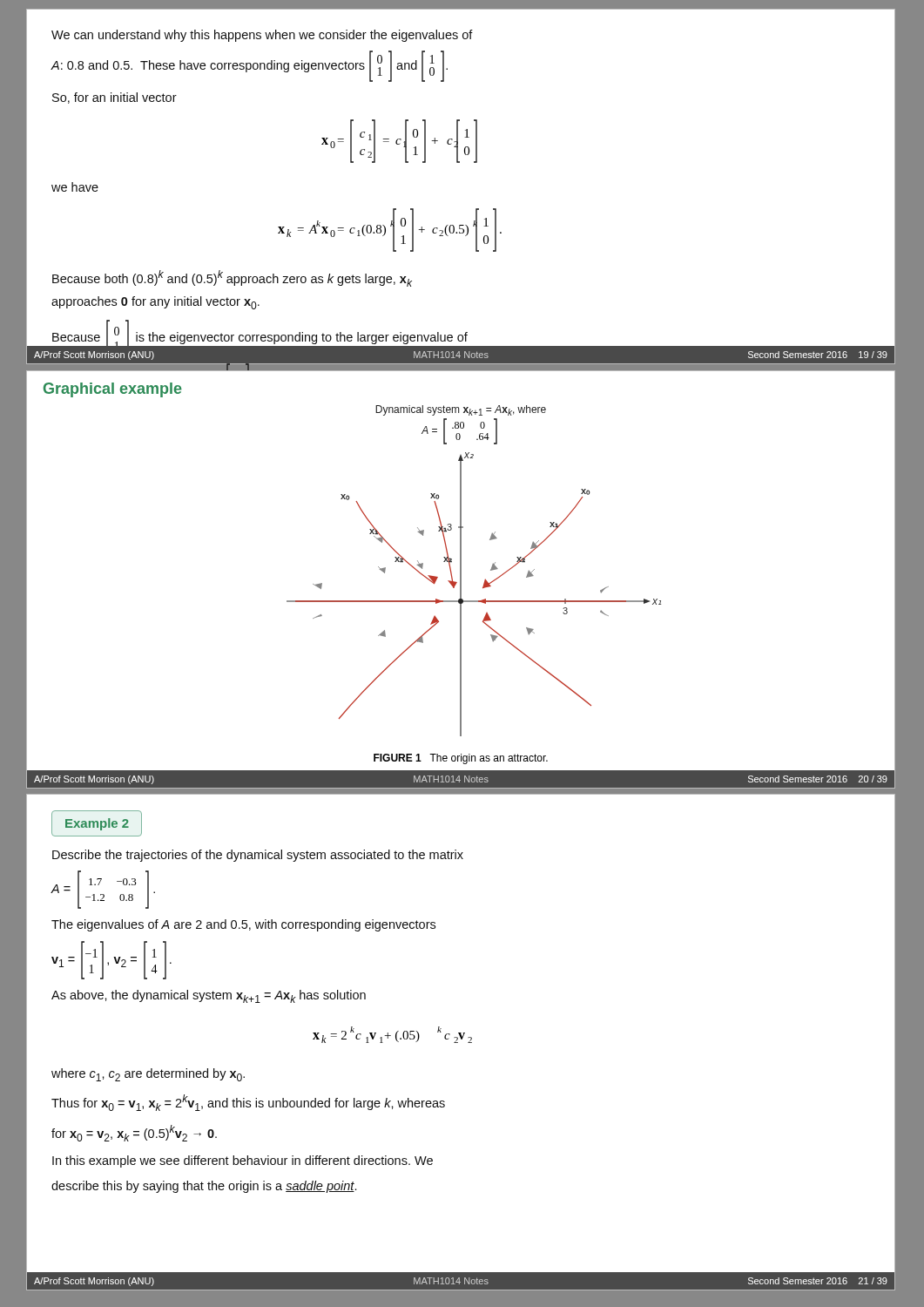Point to the block beginning "Because both (0.8)k"
The image size is (924, 1307).
(461, 334)
